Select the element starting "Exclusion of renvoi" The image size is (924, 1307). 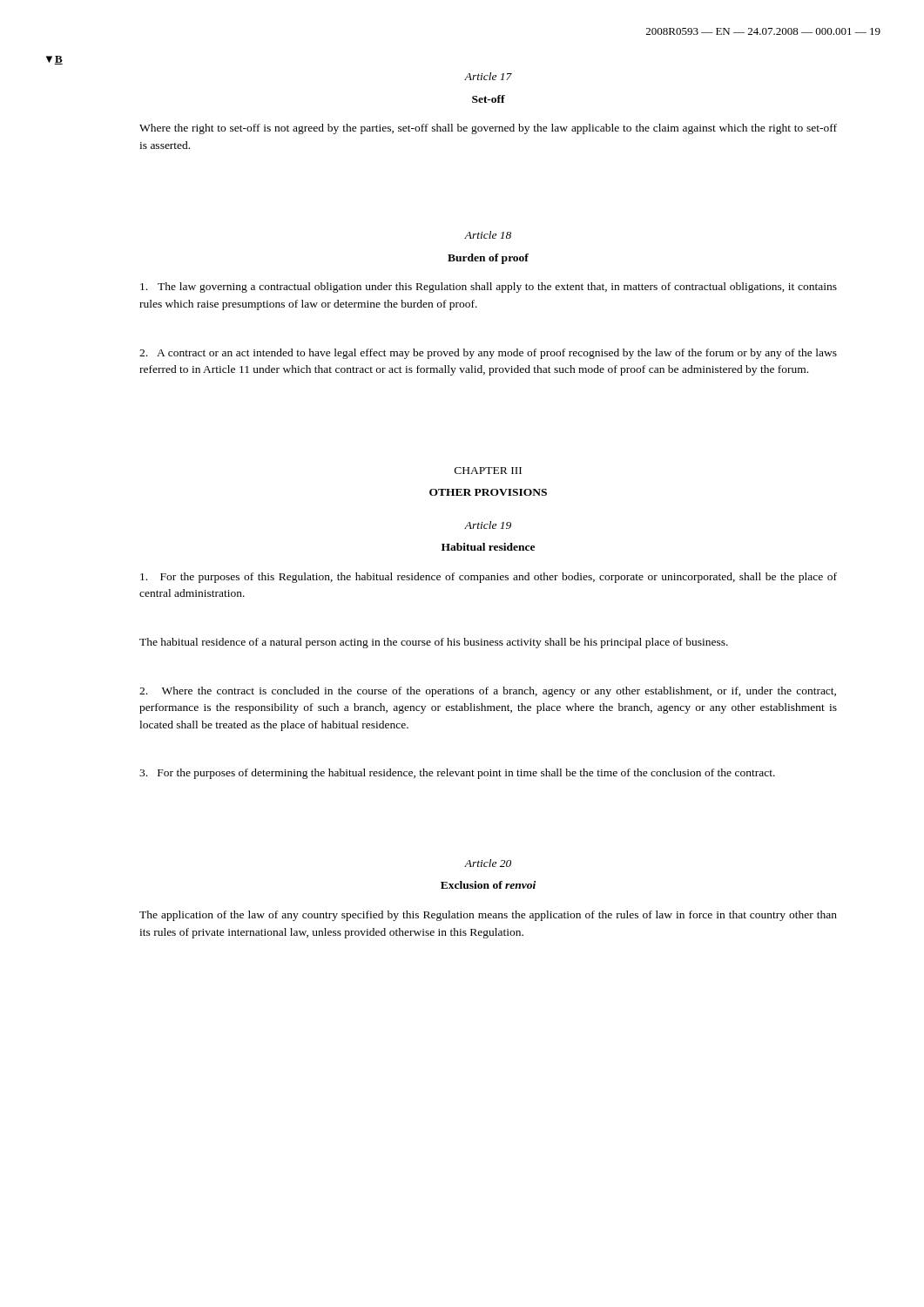coord(488,885)
